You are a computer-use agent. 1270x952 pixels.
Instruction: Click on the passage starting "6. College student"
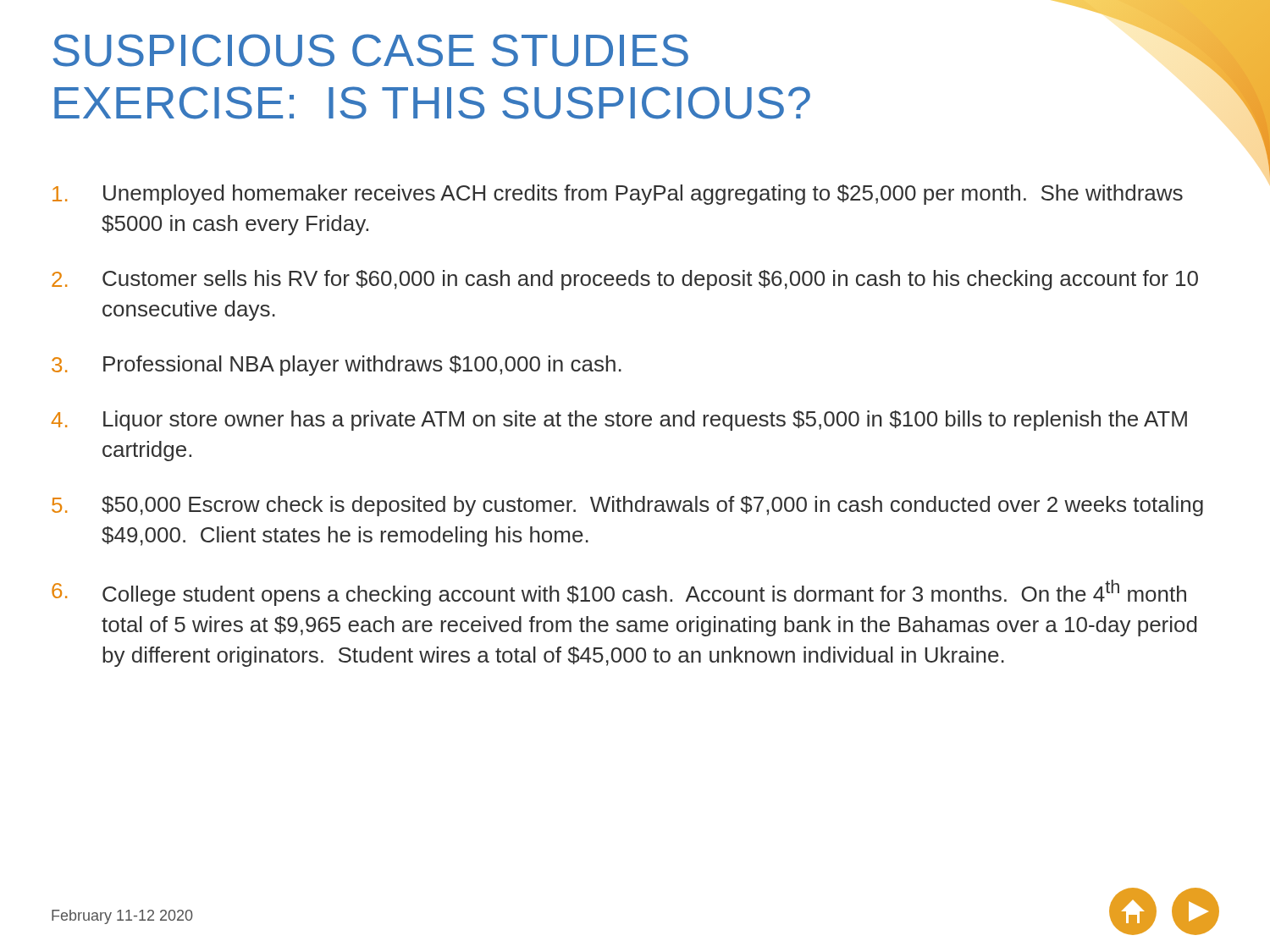click(635, 622)
